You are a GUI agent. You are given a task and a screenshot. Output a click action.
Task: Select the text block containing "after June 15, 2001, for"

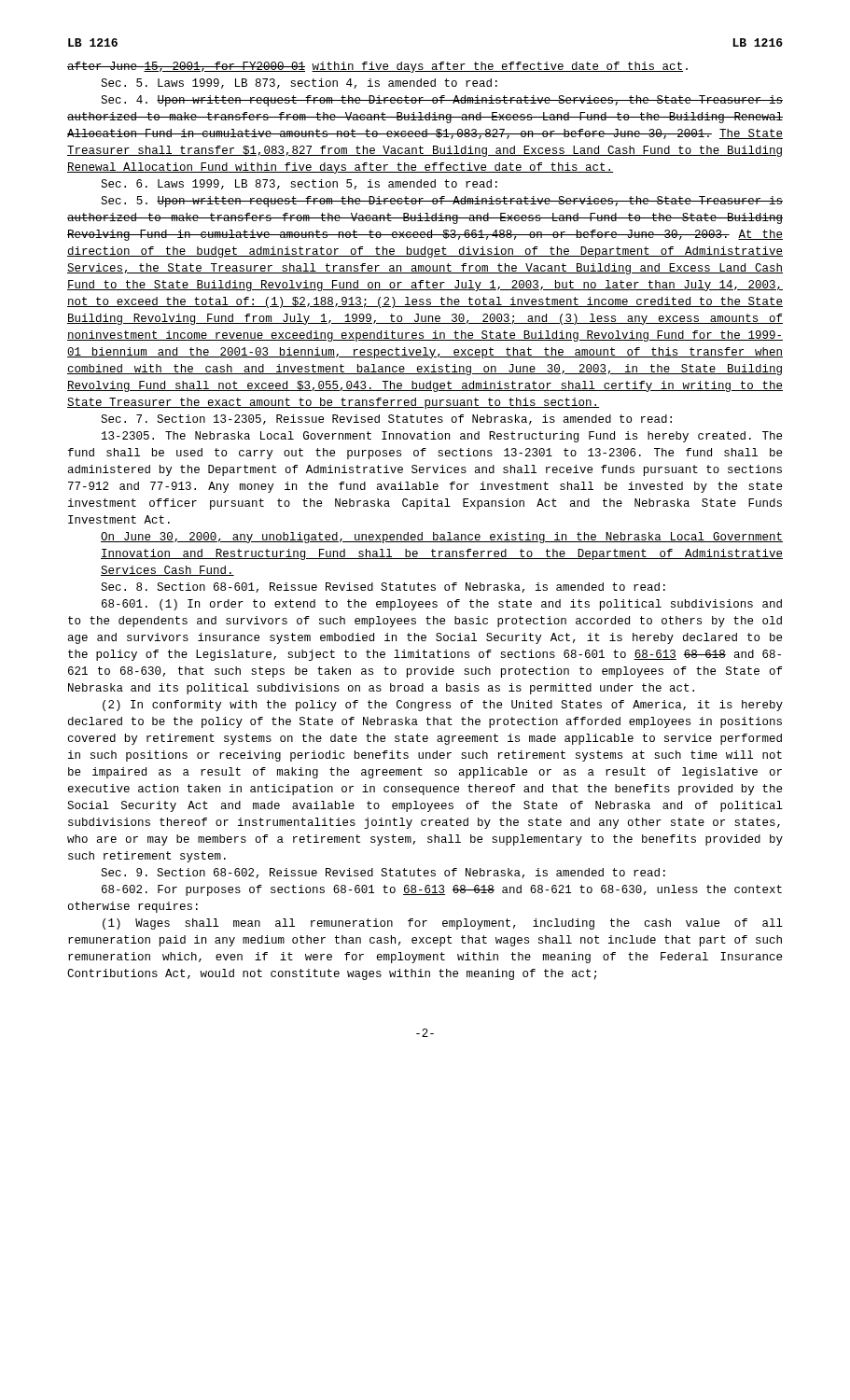425,67
